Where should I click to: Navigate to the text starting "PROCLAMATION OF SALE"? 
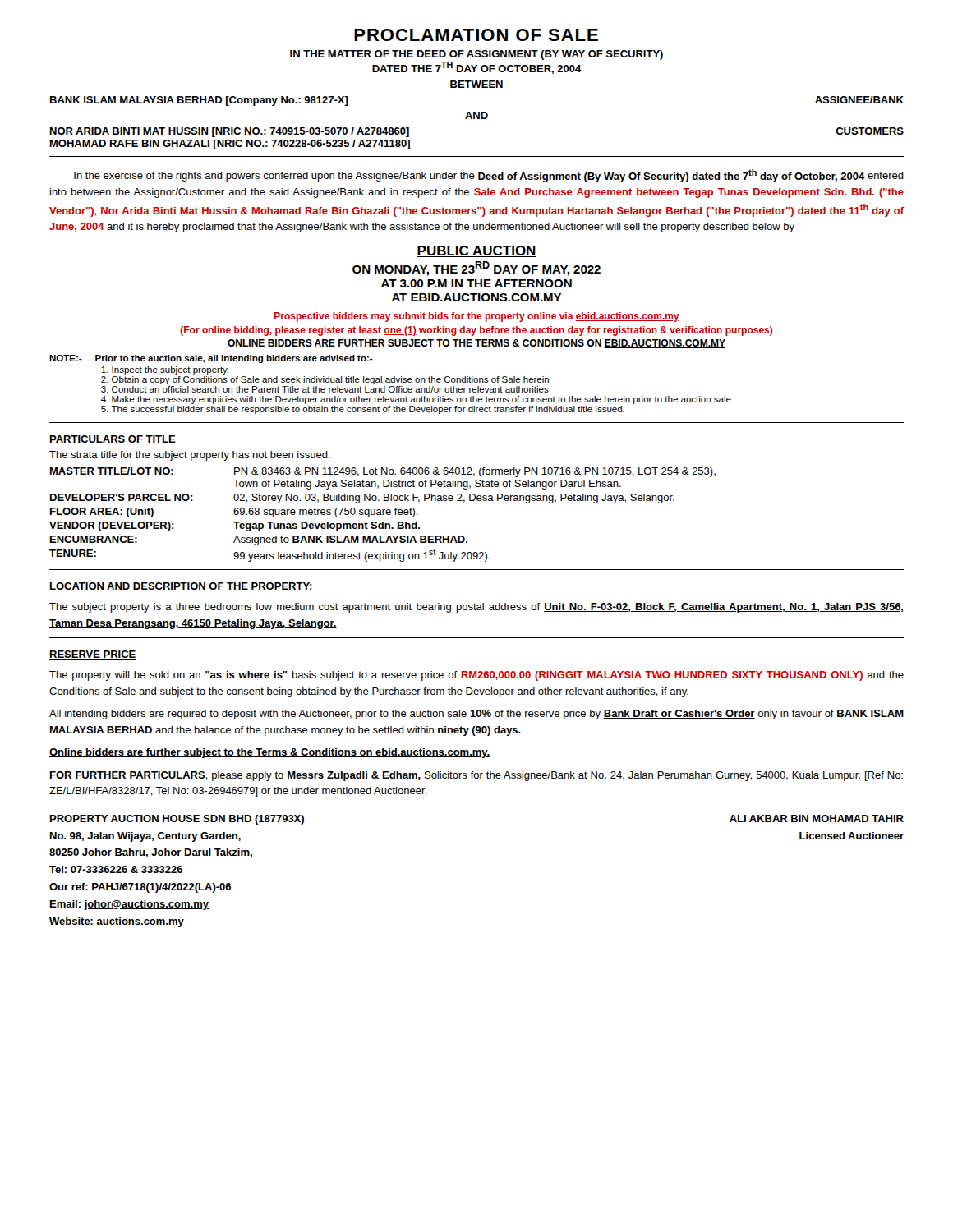point(476,35)
